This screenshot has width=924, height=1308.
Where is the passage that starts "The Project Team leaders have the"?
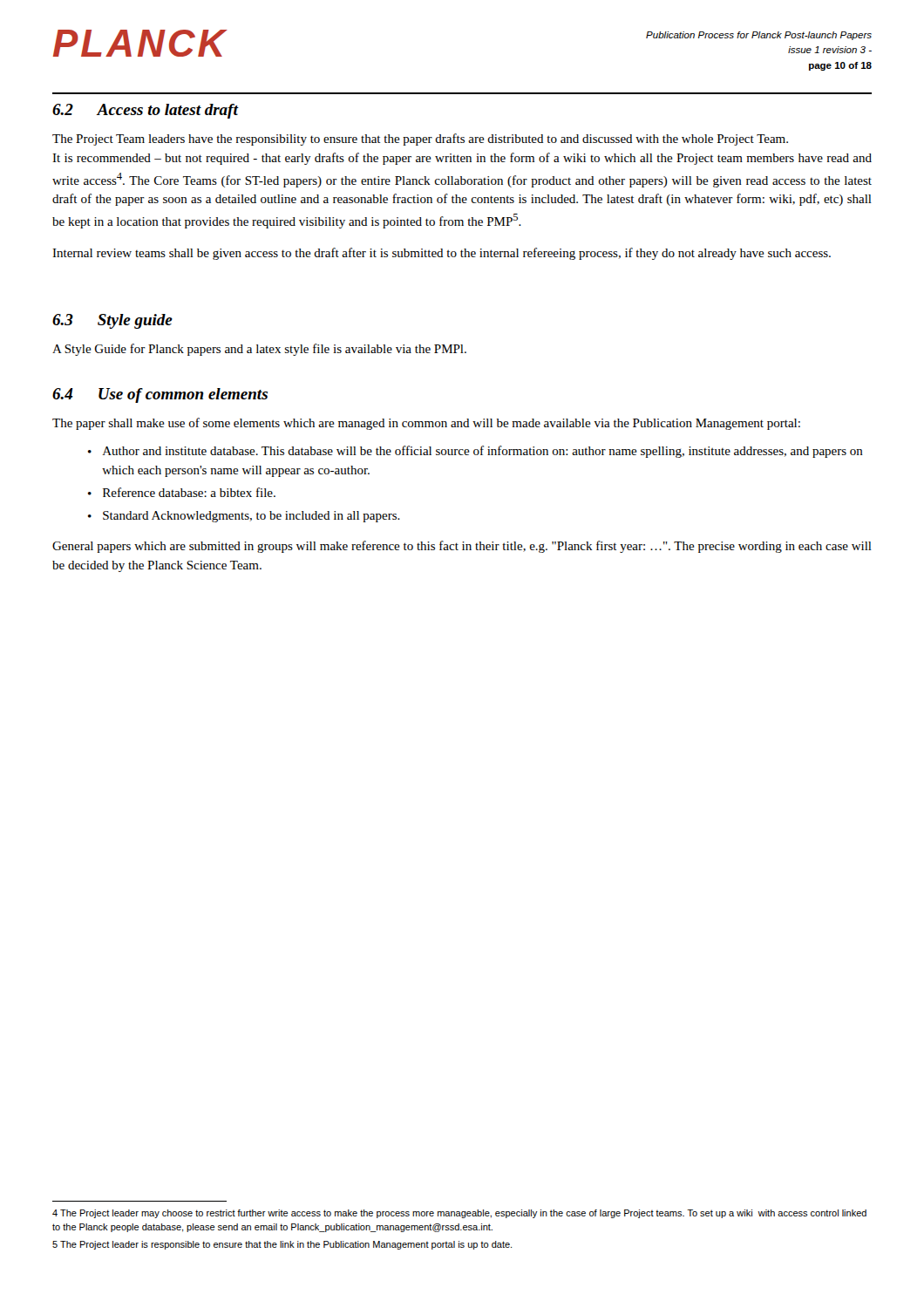pos(462,180)
